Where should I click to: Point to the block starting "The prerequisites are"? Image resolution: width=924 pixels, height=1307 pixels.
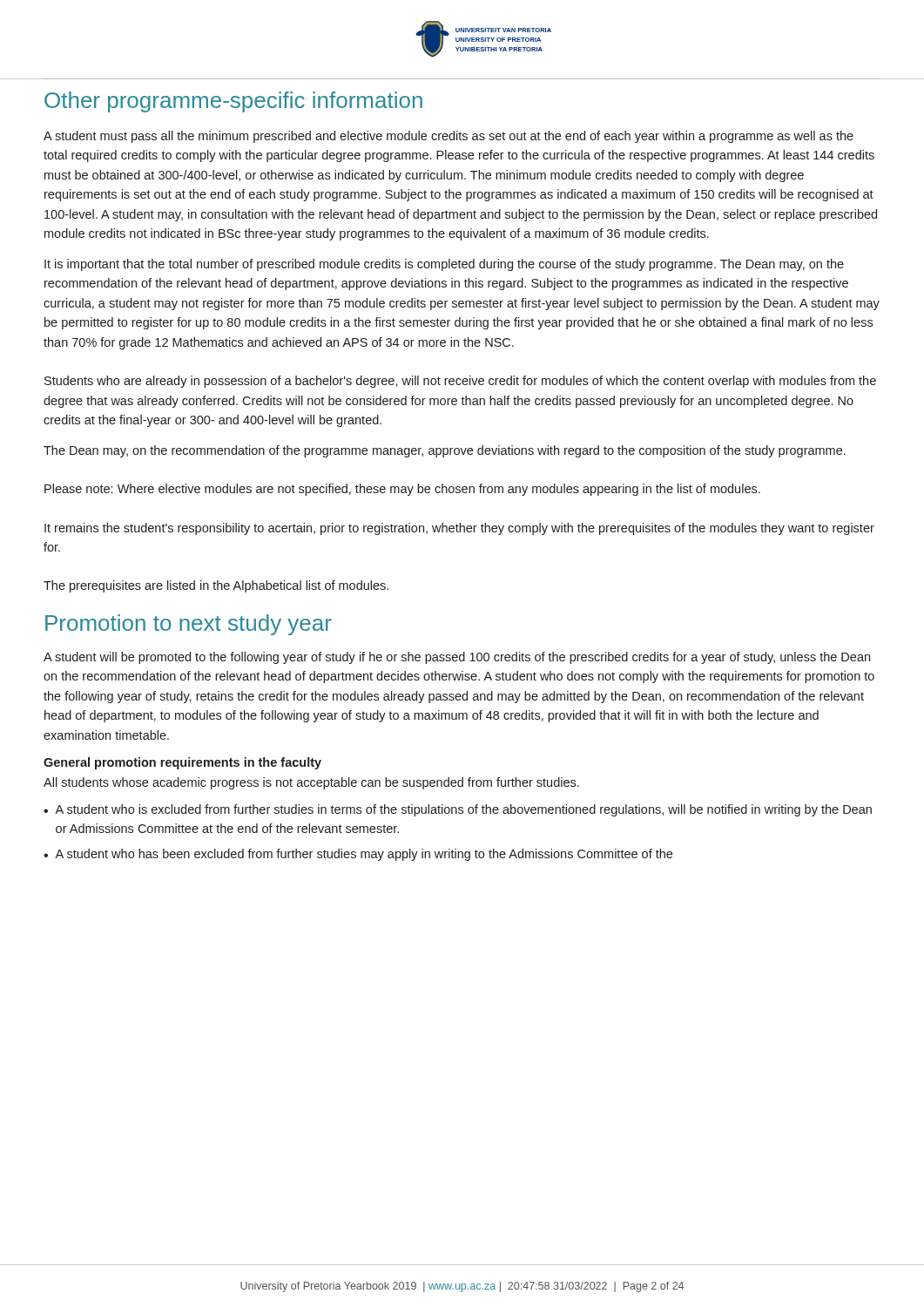tap(216, 586)
